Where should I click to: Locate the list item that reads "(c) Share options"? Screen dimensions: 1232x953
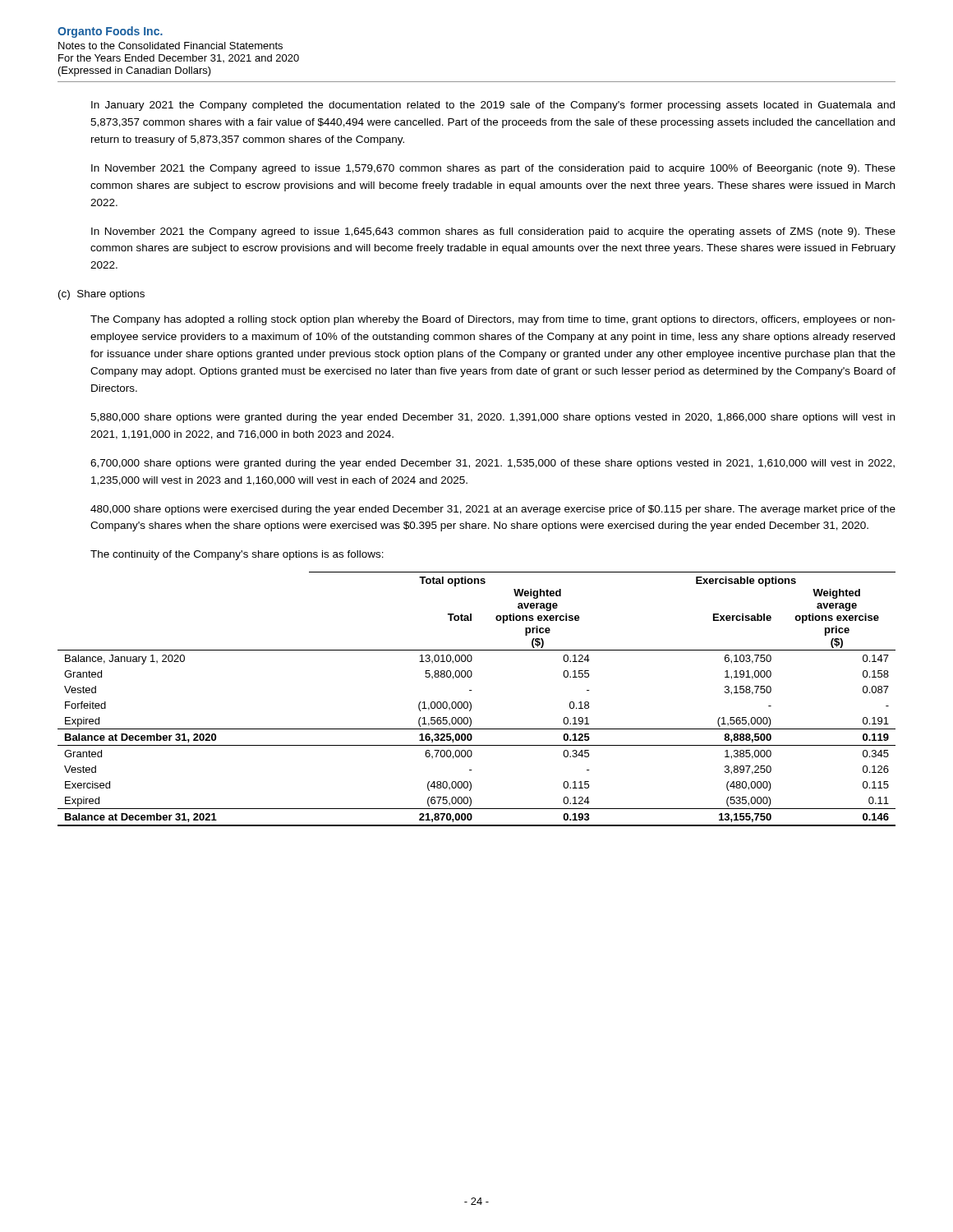click(x=101, y=294)
